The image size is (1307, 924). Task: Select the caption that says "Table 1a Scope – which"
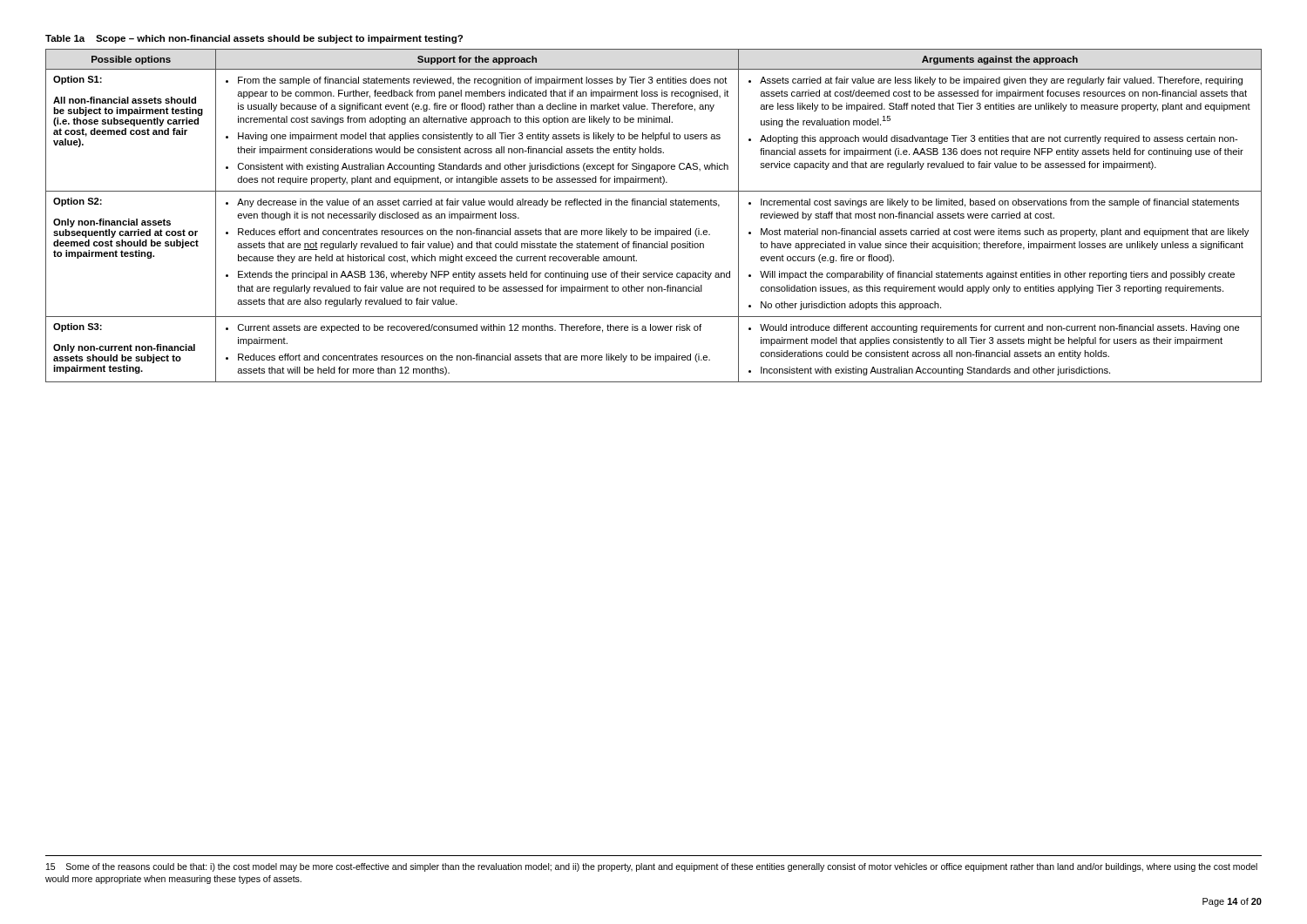pos(254,38)
